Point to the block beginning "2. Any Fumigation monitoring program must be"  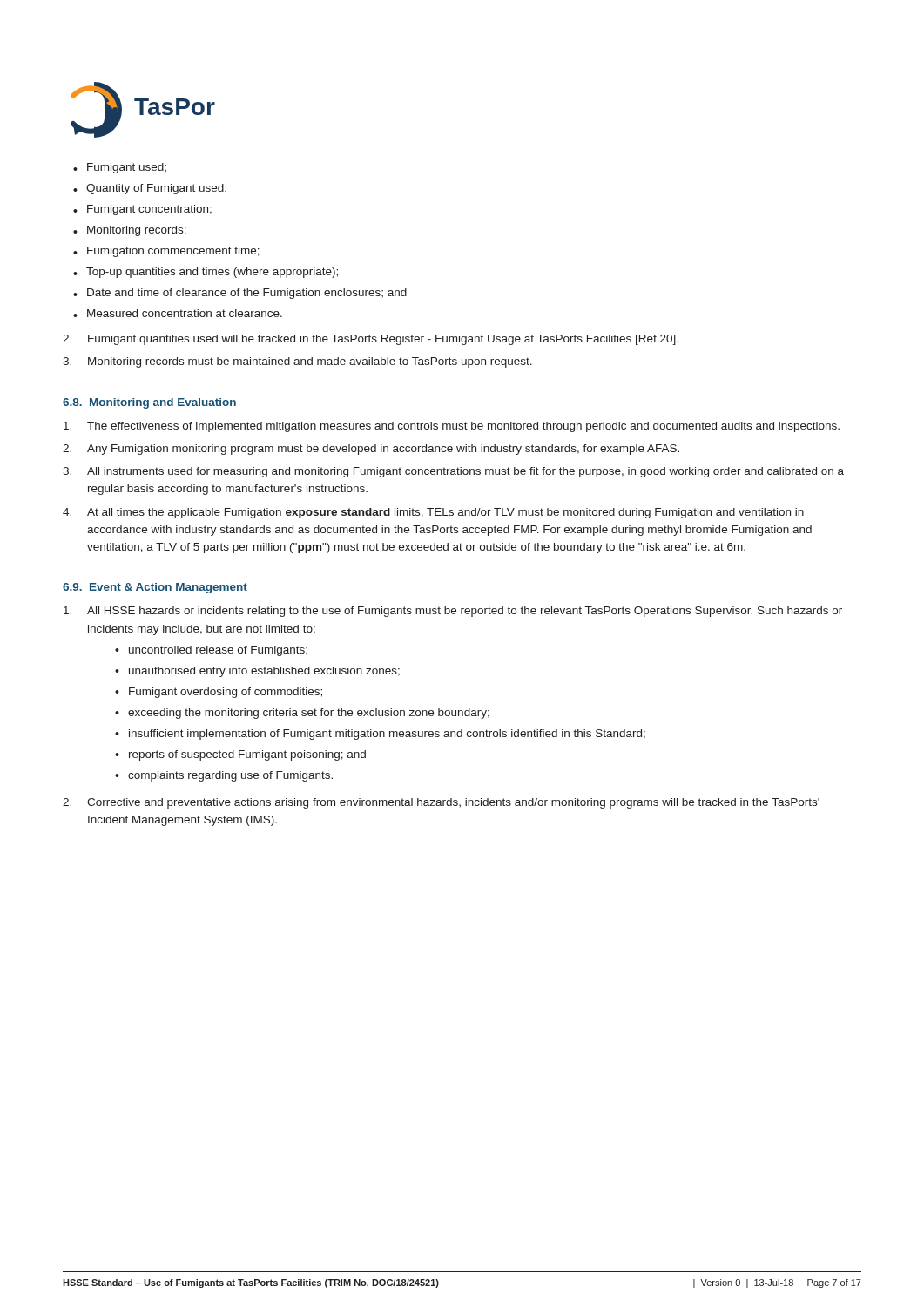point(462,449)
